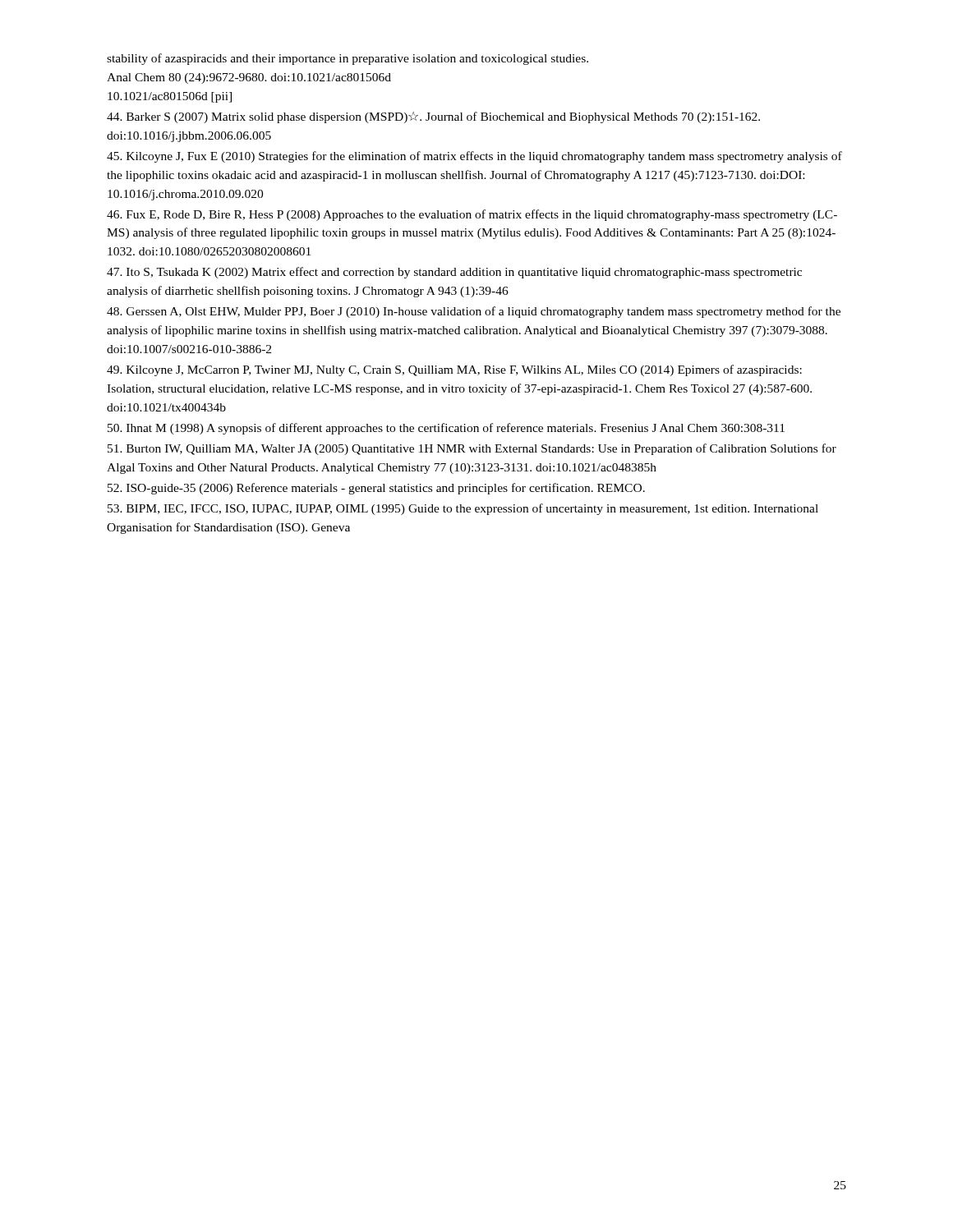Click on the text block that says "stability of azaspiracids and their"
Image resolution: width=953 pixels, height=1232 pixels.
pyautogui.click(x=348, y=77)
